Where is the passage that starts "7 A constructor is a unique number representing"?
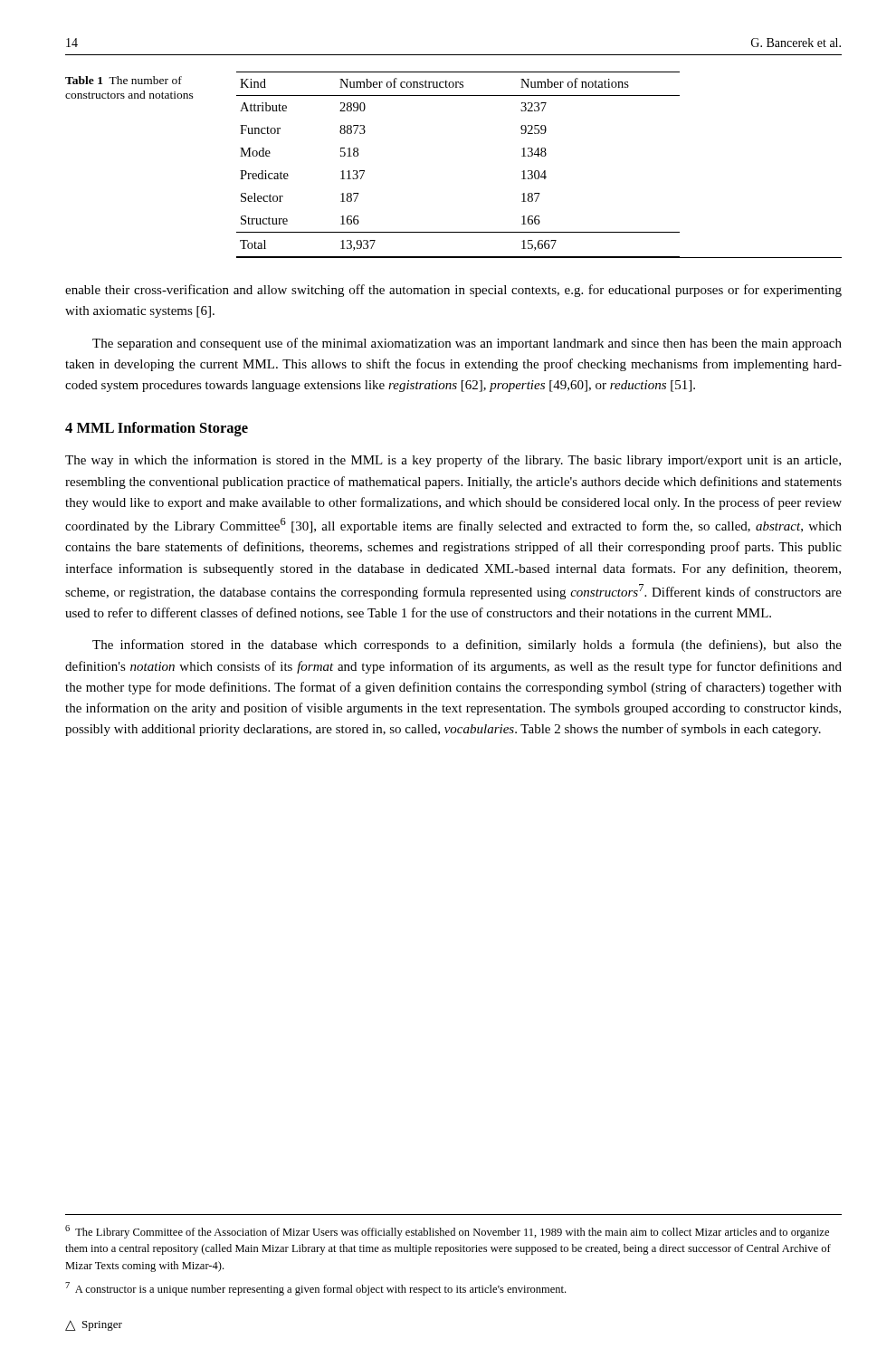This screenshot has height=1358, width=896. click(x=316, y=1288)
